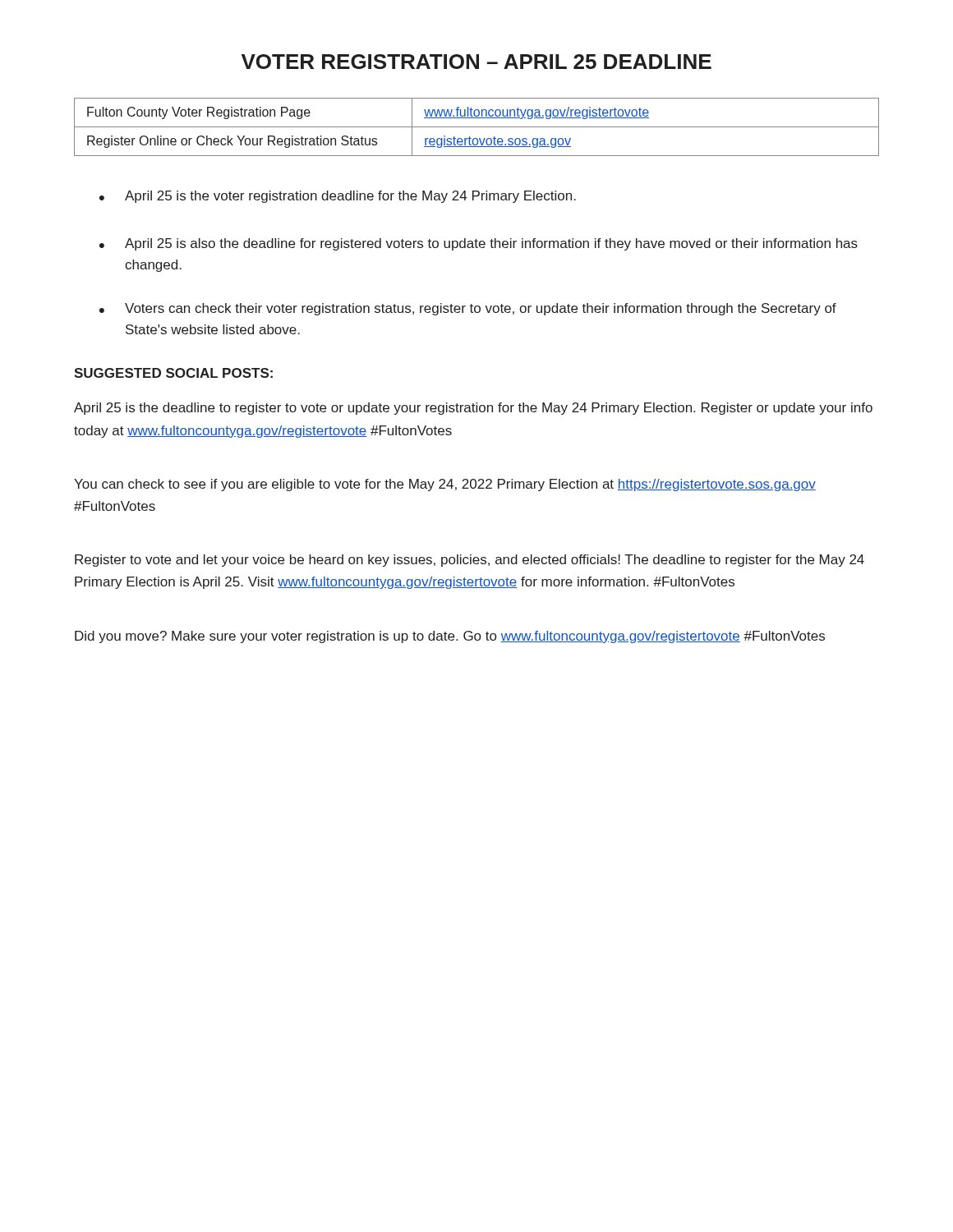The width and height of the screenshot is (953, 1232).
Task: Locate the list item that says "• April 25 is the voter registration"
Action: coord(489,199)
